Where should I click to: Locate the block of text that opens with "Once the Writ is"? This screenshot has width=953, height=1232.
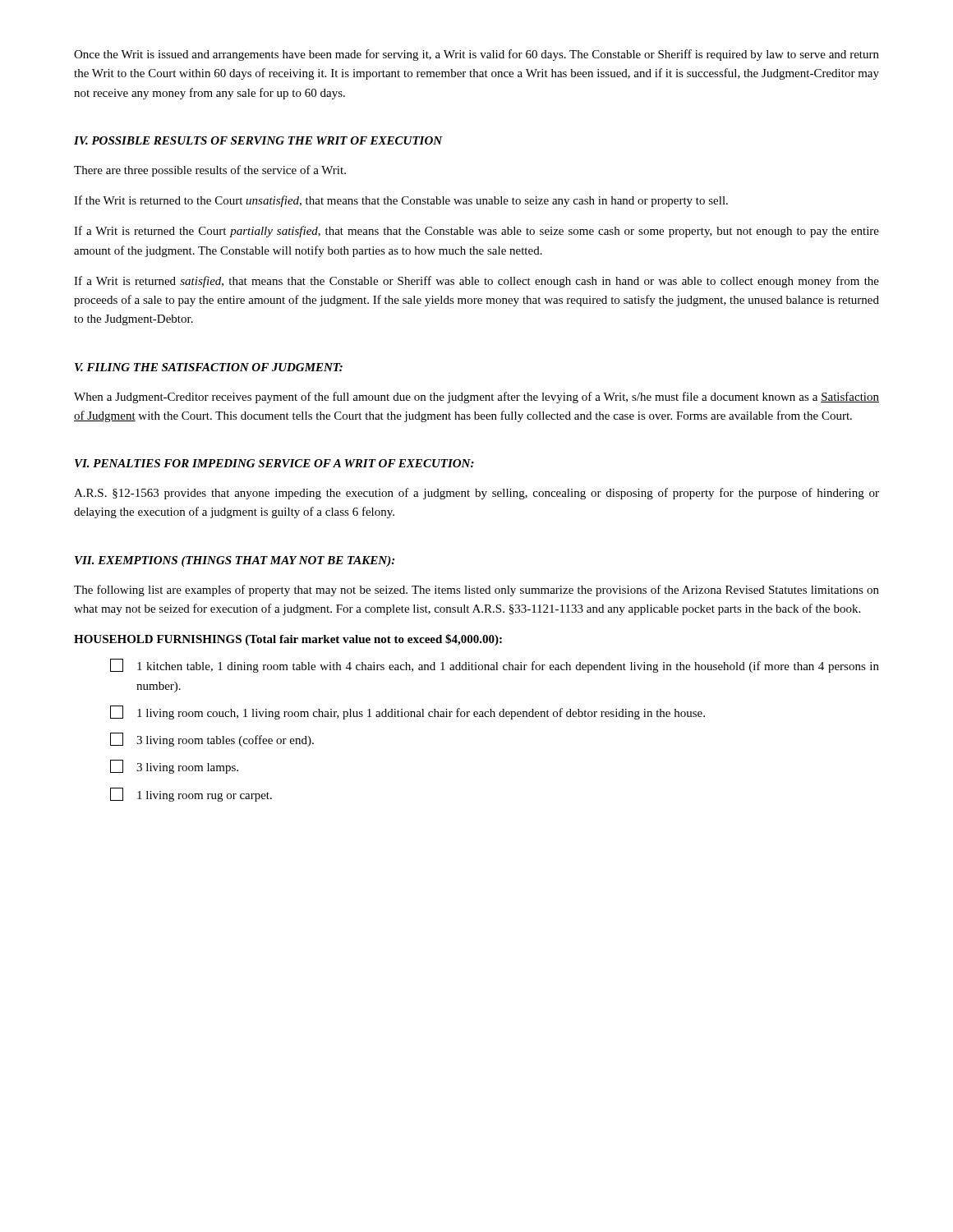pos(476,73)
